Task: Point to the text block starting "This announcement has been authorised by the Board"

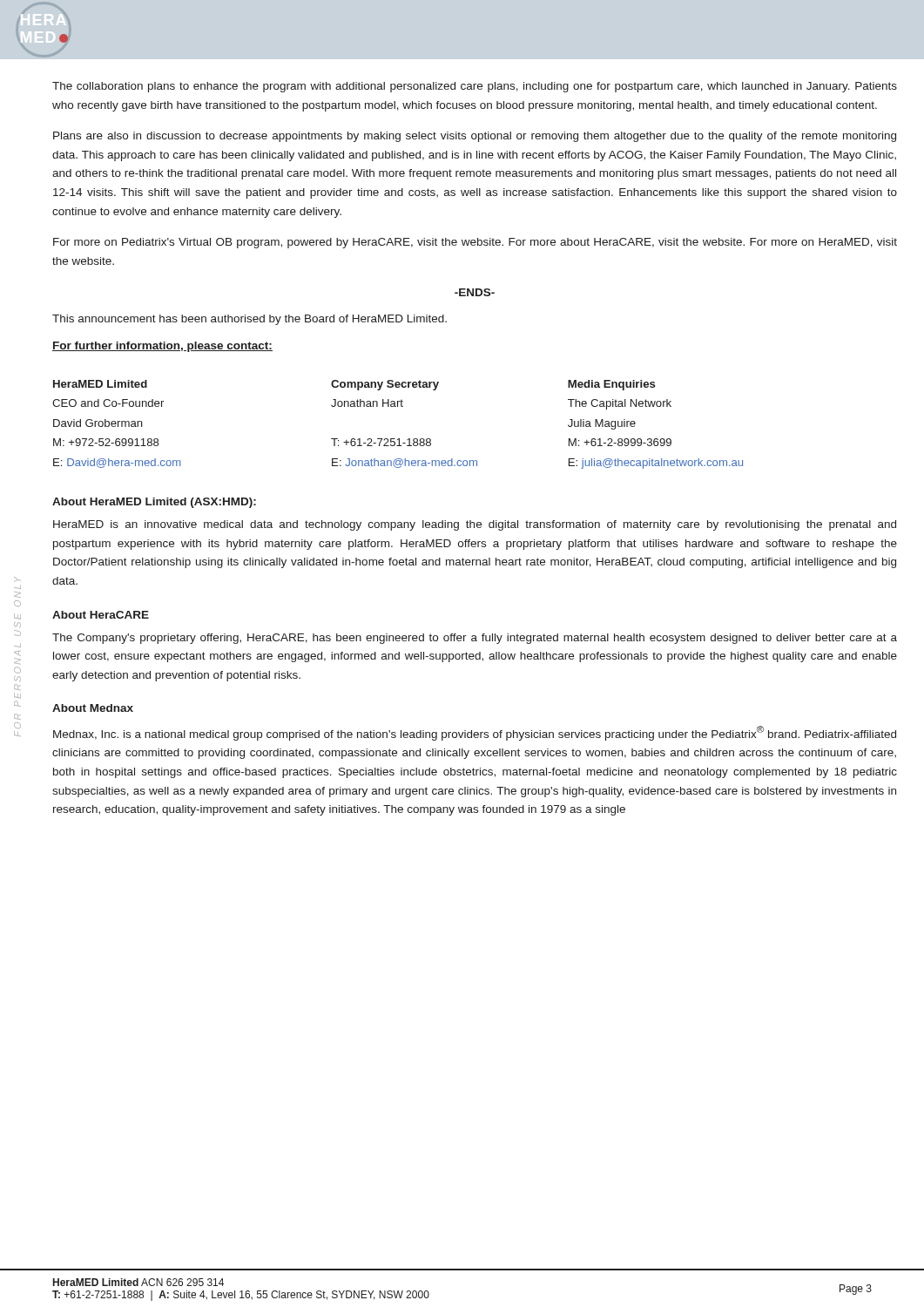Action: click(250, 319)
